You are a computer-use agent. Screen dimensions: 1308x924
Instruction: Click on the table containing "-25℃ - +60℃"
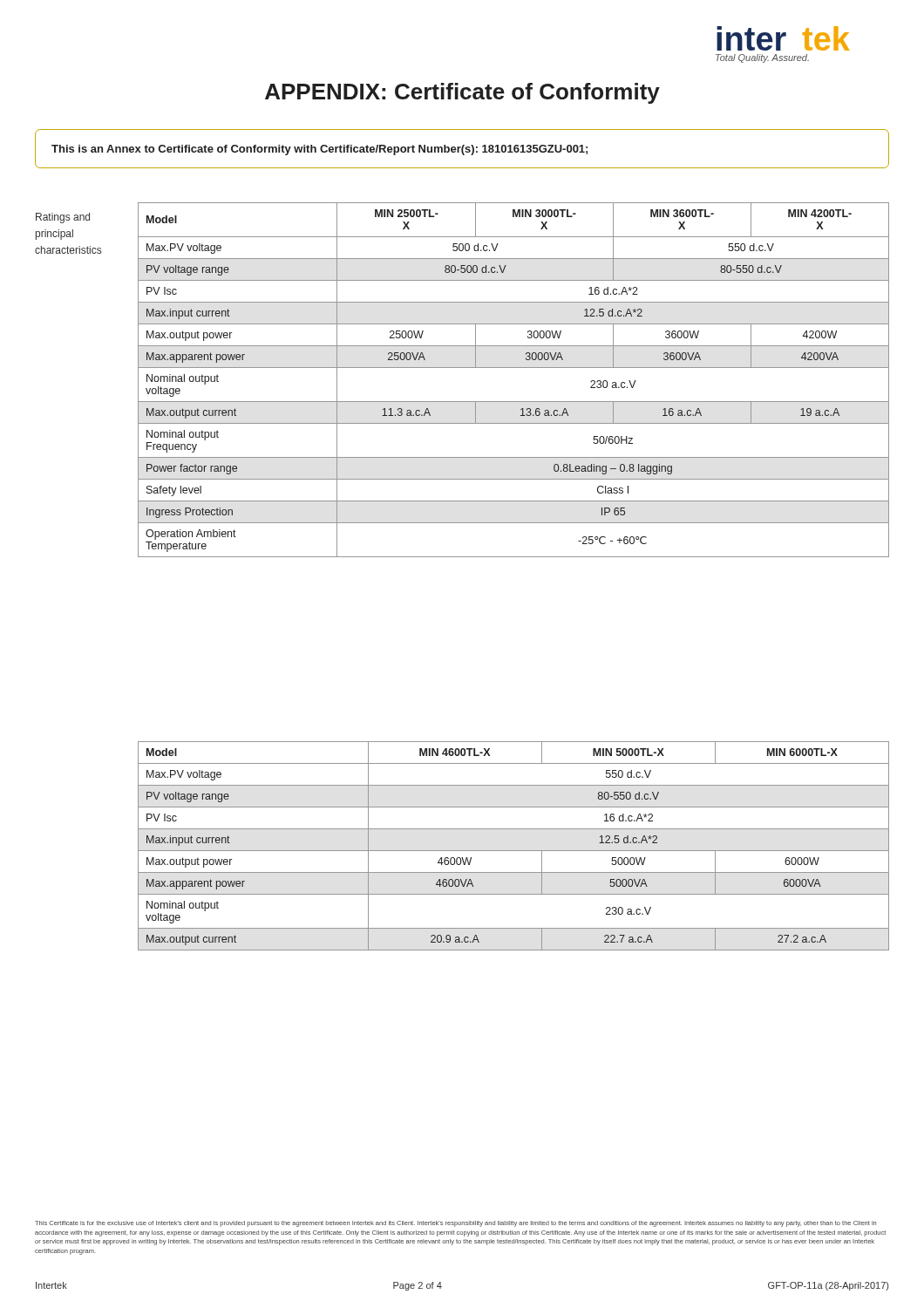[513, 380]
